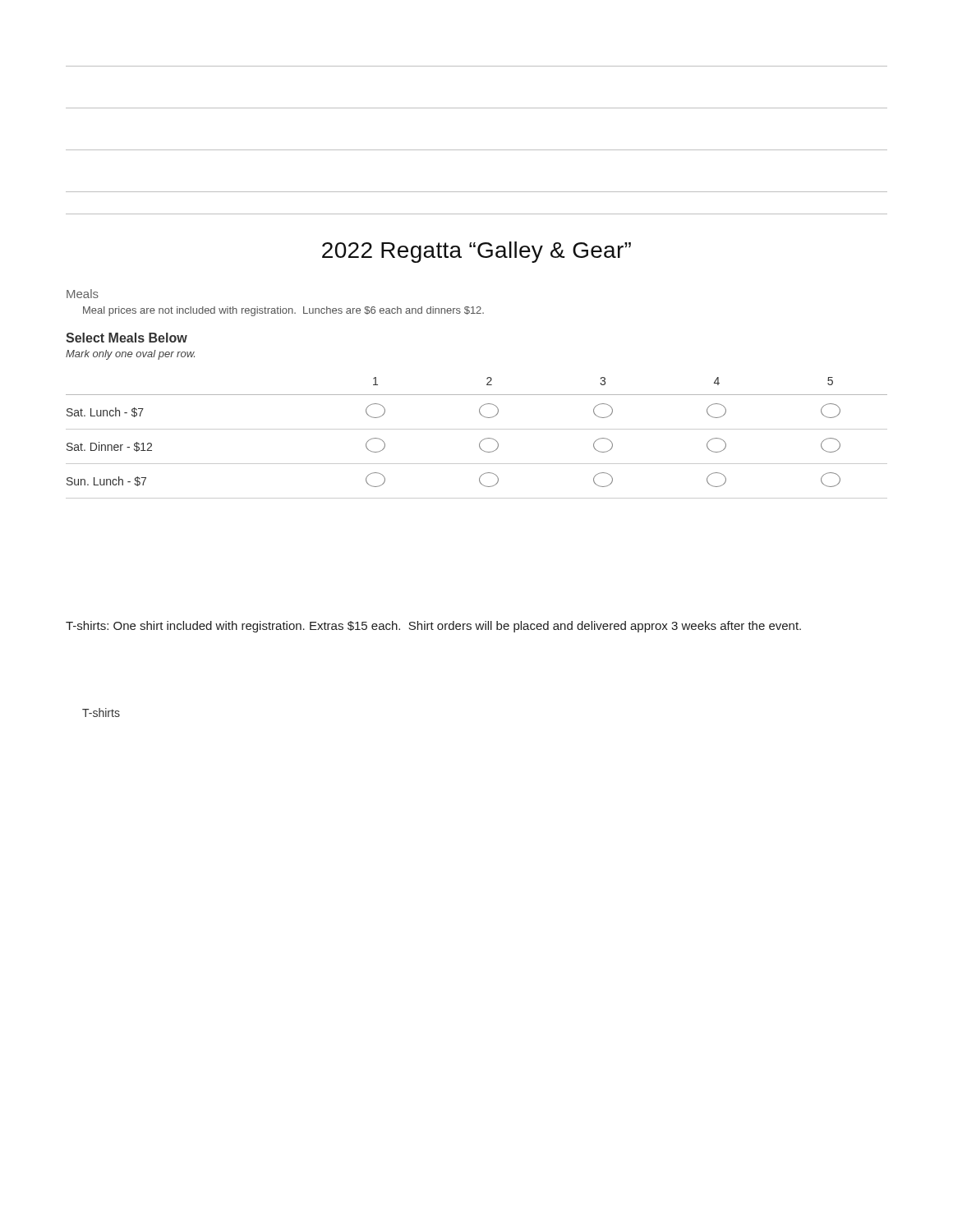Screen dimensions: 1232x953
Task: Point to "Mark only one oval per row."
Action: [131, 354]
